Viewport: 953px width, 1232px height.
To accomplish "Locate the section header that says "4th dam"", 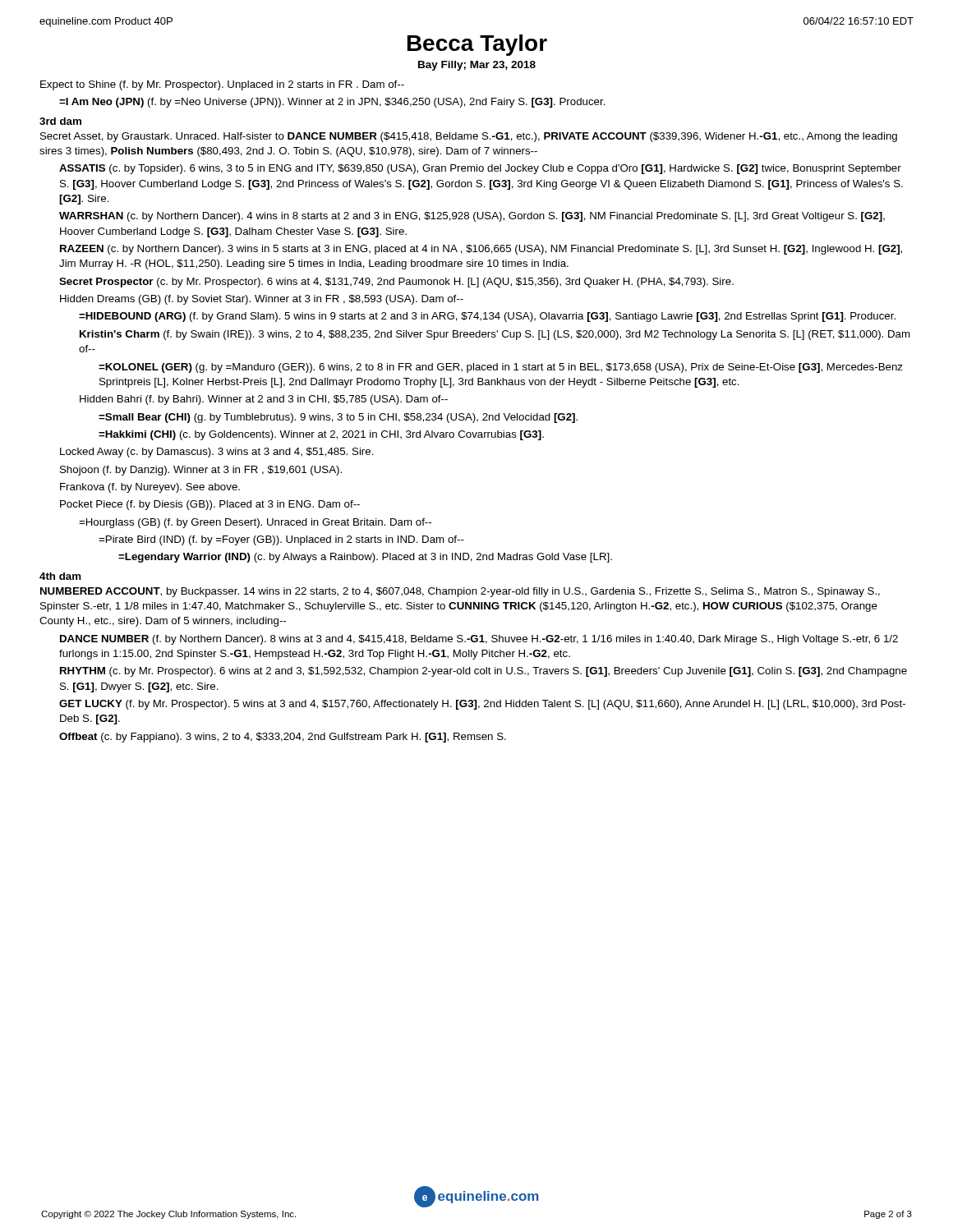I will (x=60, y=576).
